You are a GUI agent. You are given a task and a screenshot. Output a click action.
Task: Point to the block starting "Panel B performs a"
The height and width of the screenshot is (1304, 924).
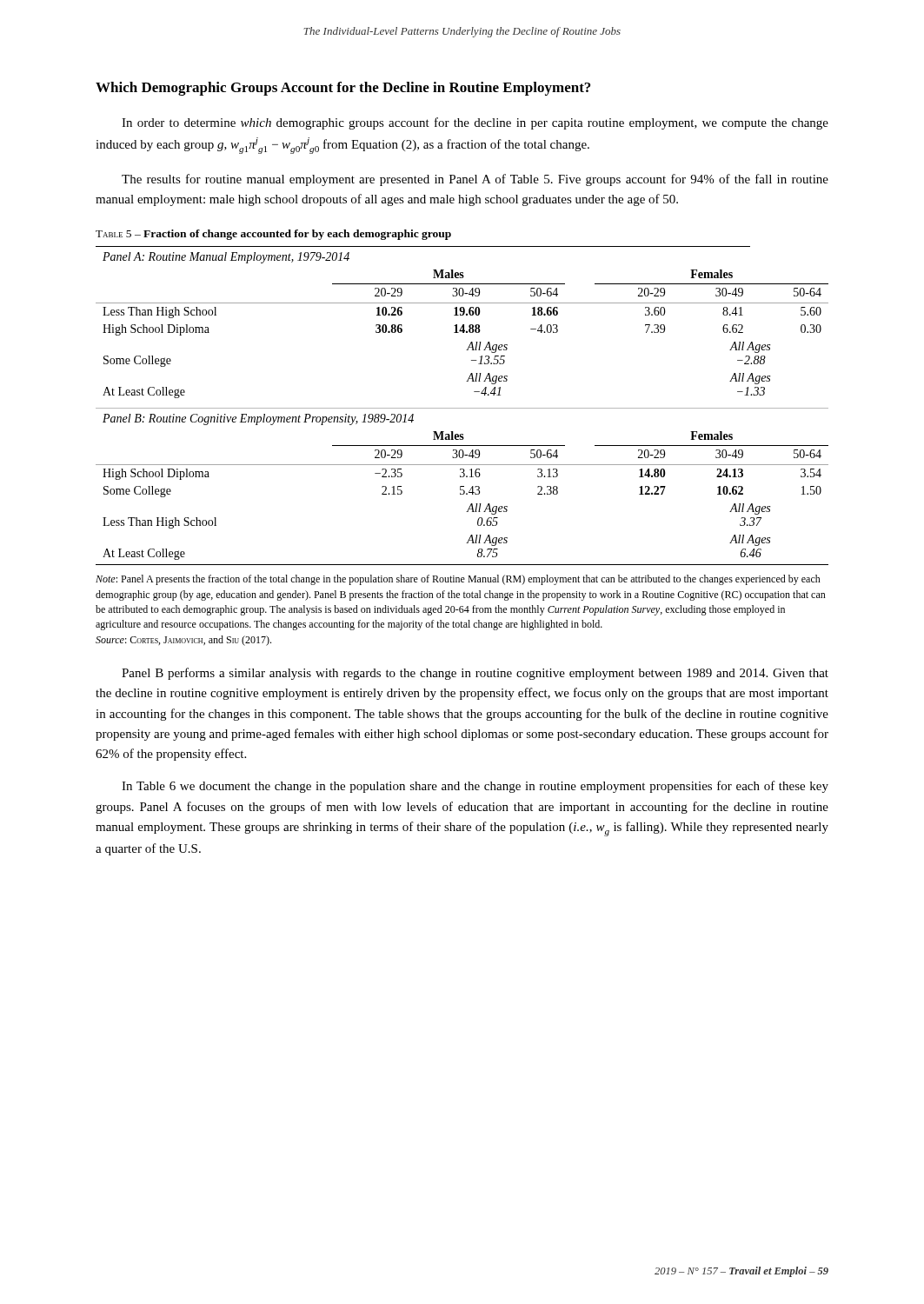pyautogui.click(x=462, y=713)
